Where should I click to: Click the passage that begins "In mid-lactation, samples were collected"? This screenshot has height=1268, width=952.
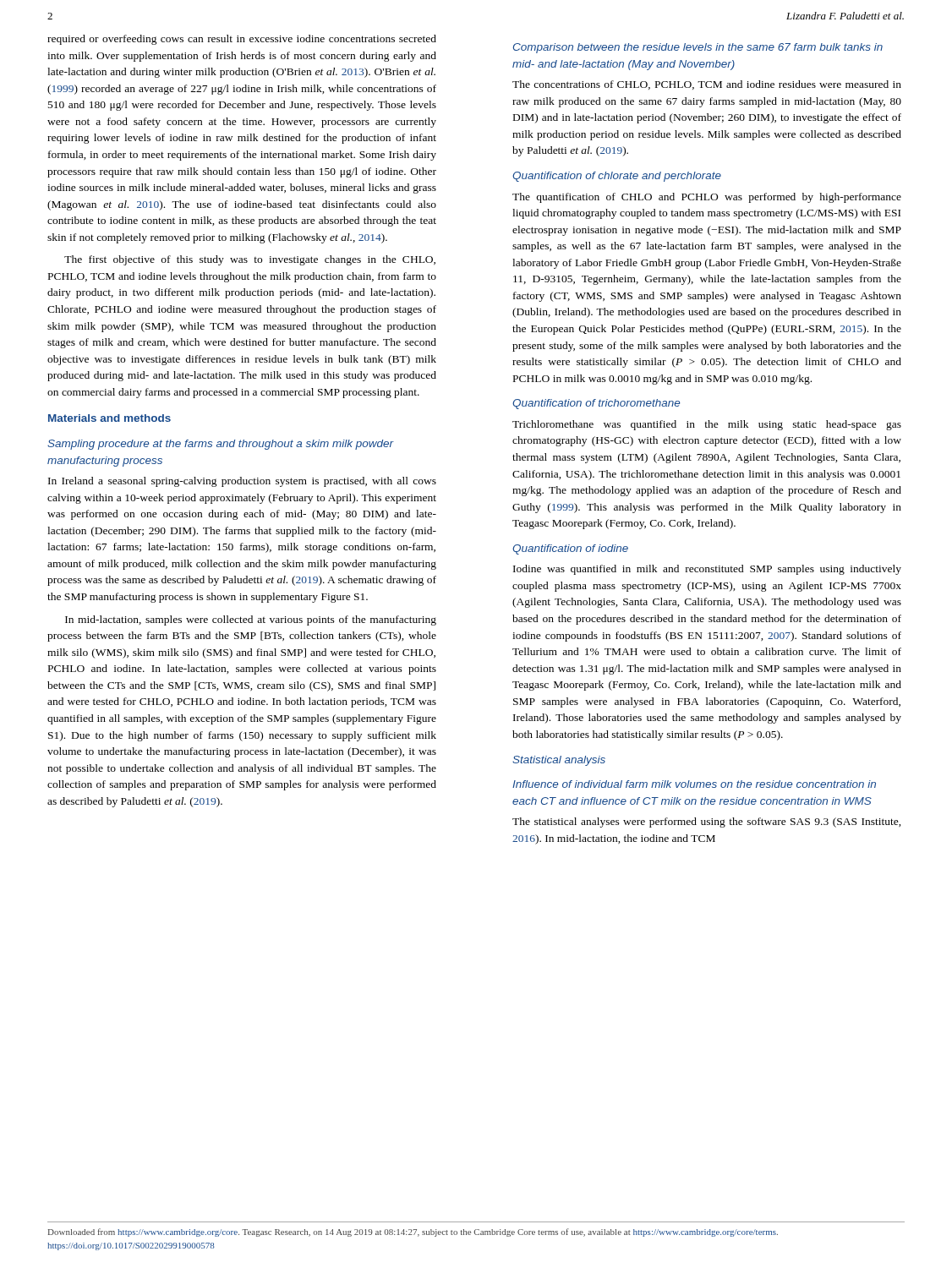coord(242,710)
